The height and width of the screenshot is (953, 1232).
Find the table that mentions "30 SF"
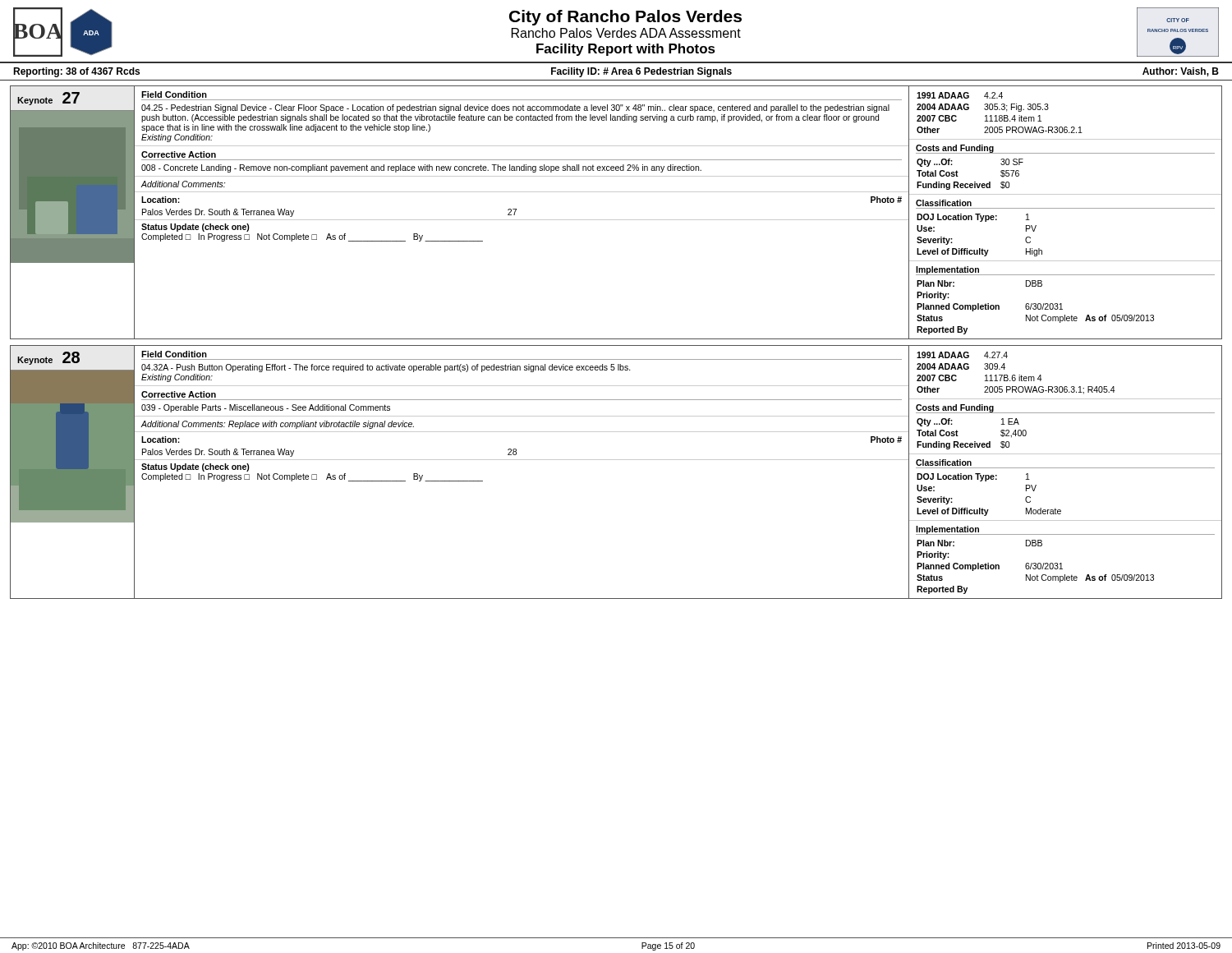click(1065, 167)
